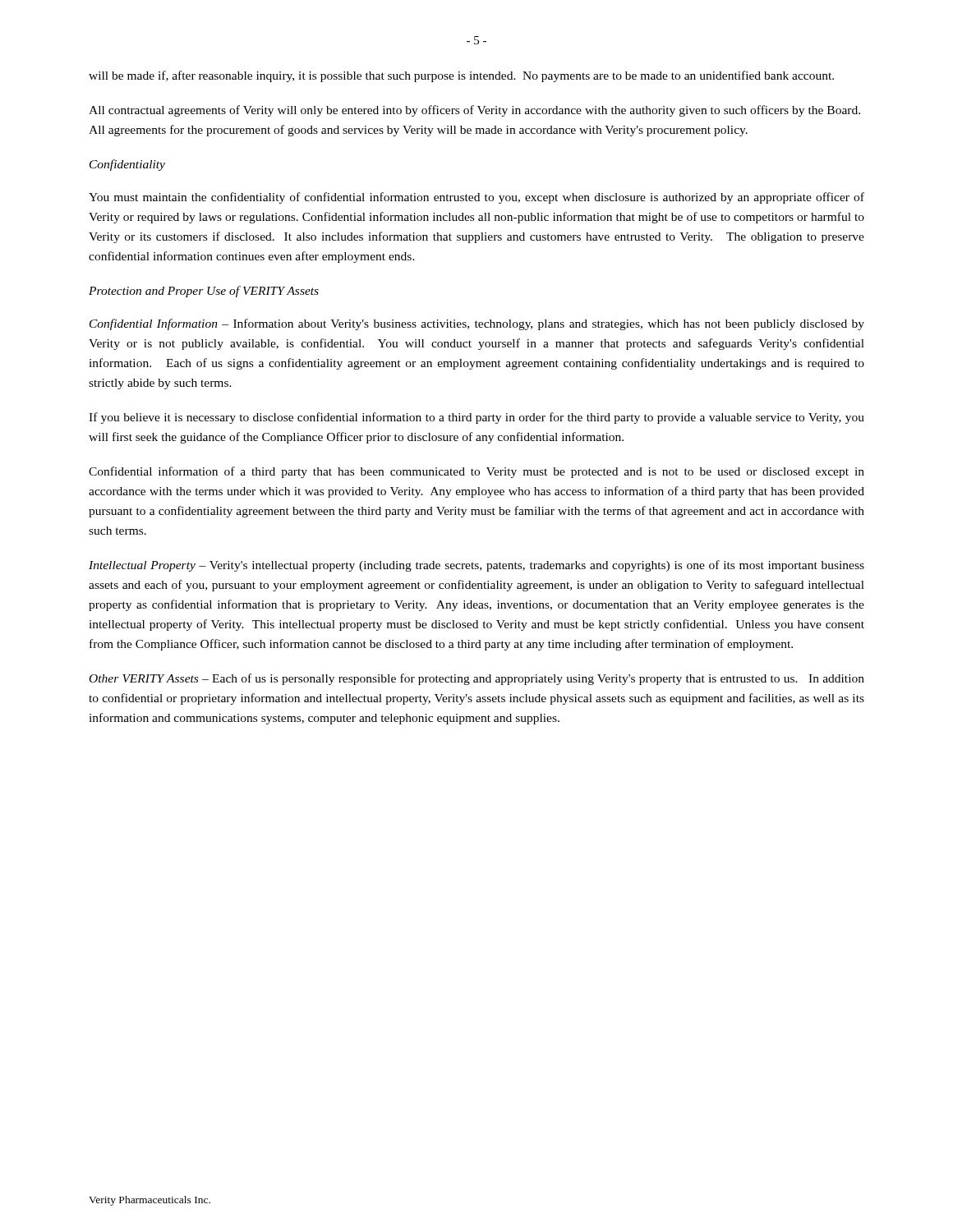Screen dimensions: 1232x953
Task: Select the block starting "Protection and Proper Use of VERITY"
Action: 204,290
